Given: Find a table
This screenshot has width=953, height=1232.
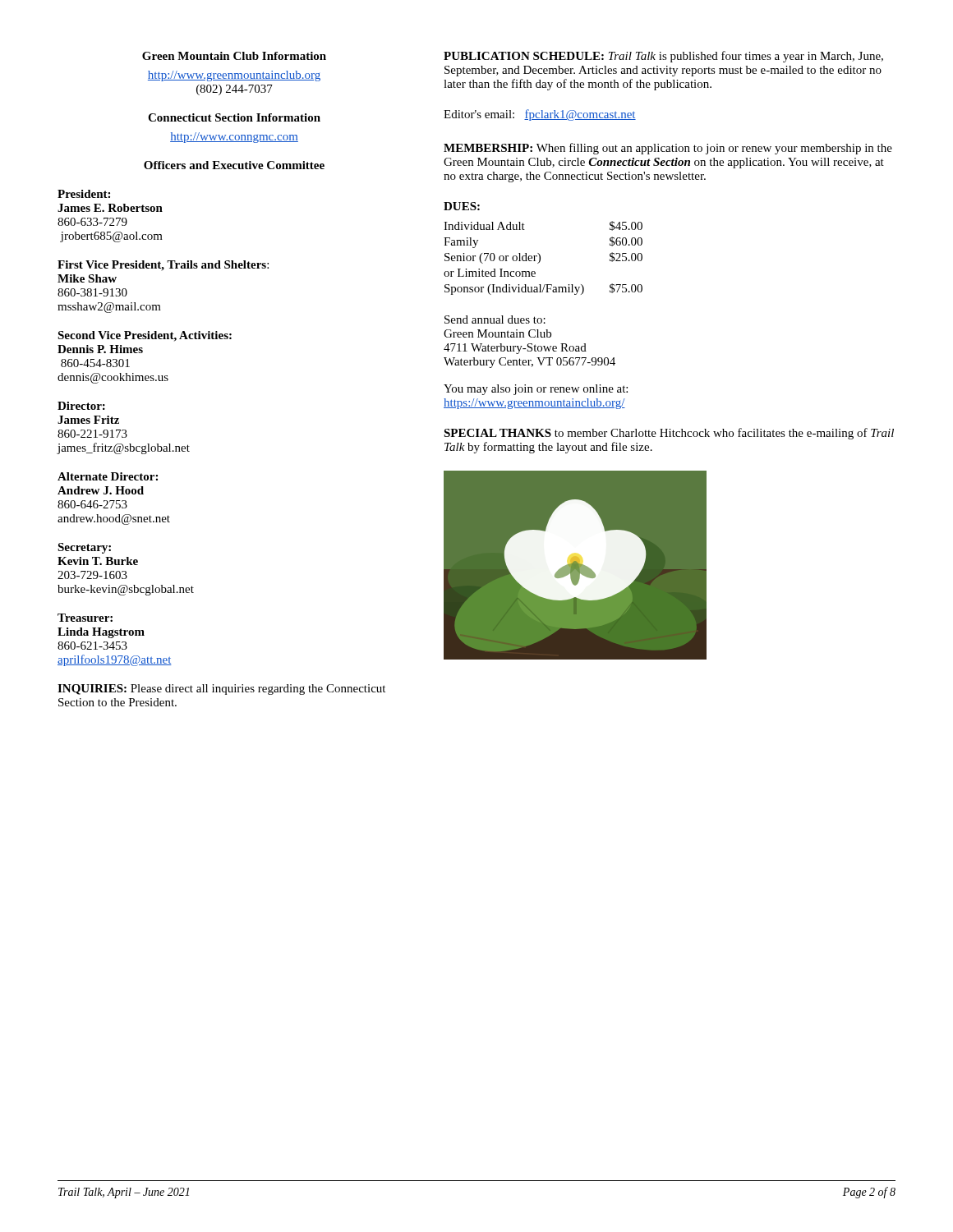Looking at the screenshot, I should click(670, 257).
